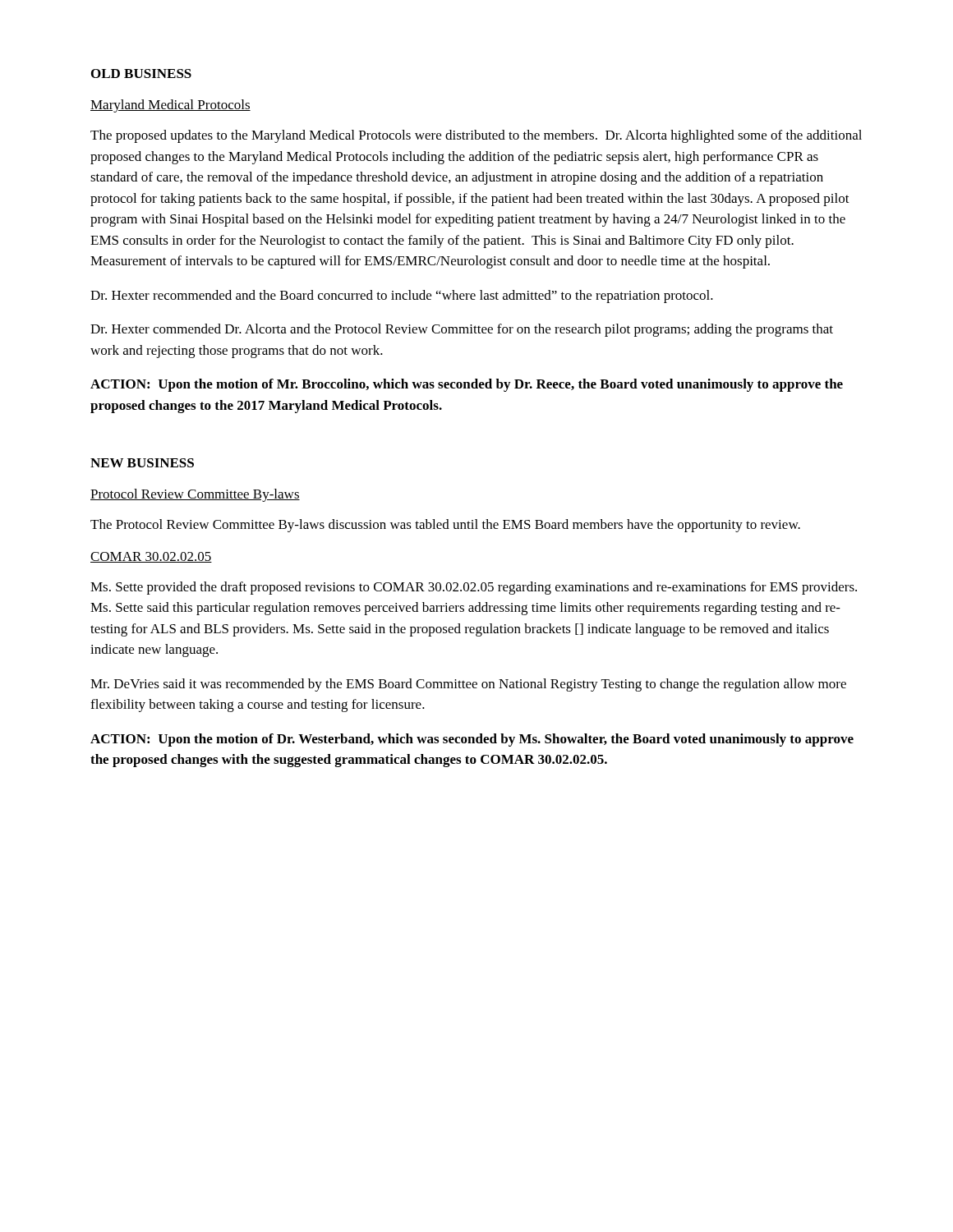
Task: Point to the element starting "Ms. Sette provided the draft proposed revisions"
Action: [474, 618]
